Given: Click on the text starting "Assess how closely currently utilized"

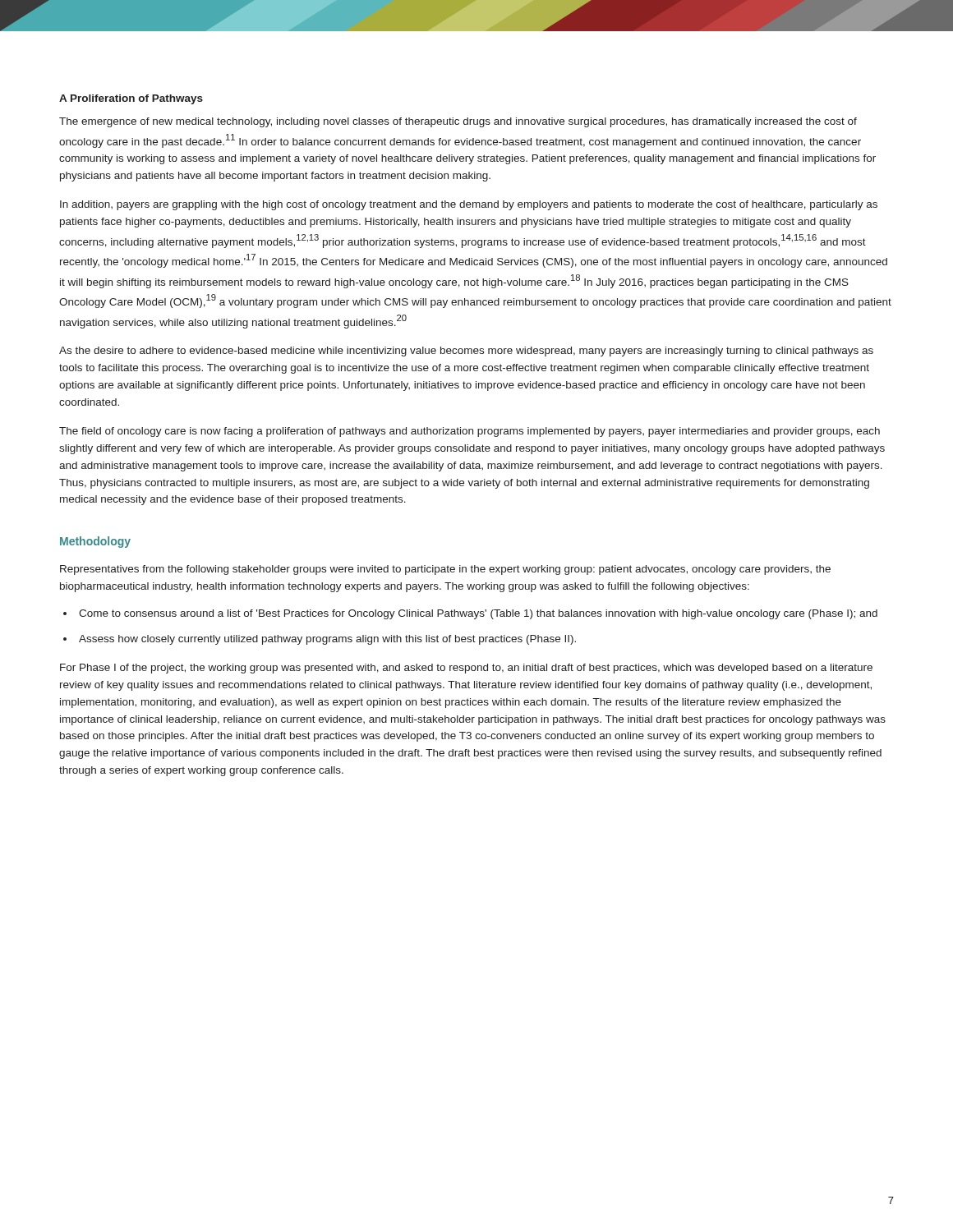Looking at the screenshot, I should coord(328,638).
